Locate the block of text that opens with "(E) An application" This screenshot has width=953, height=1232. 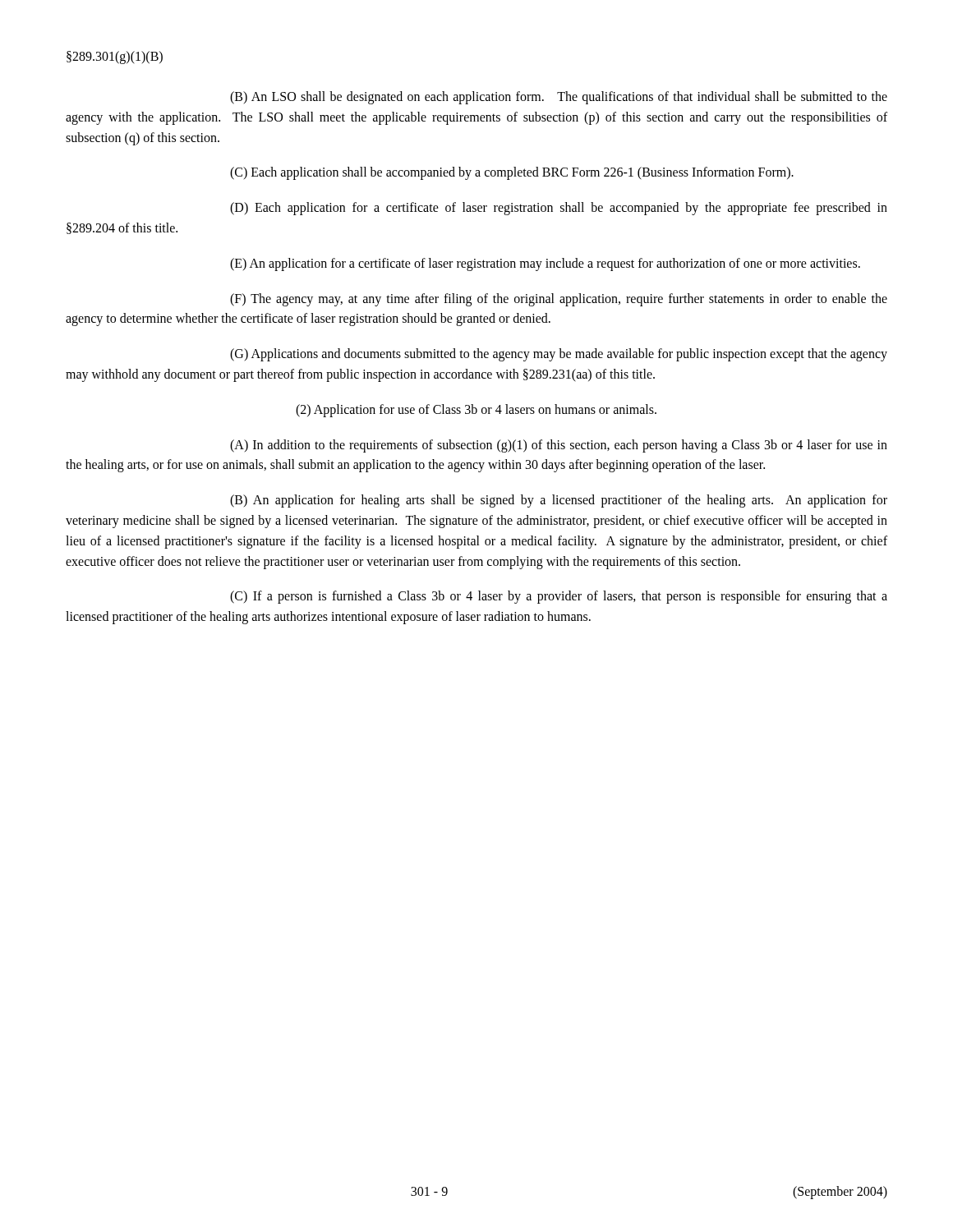(x=545, y=263)
